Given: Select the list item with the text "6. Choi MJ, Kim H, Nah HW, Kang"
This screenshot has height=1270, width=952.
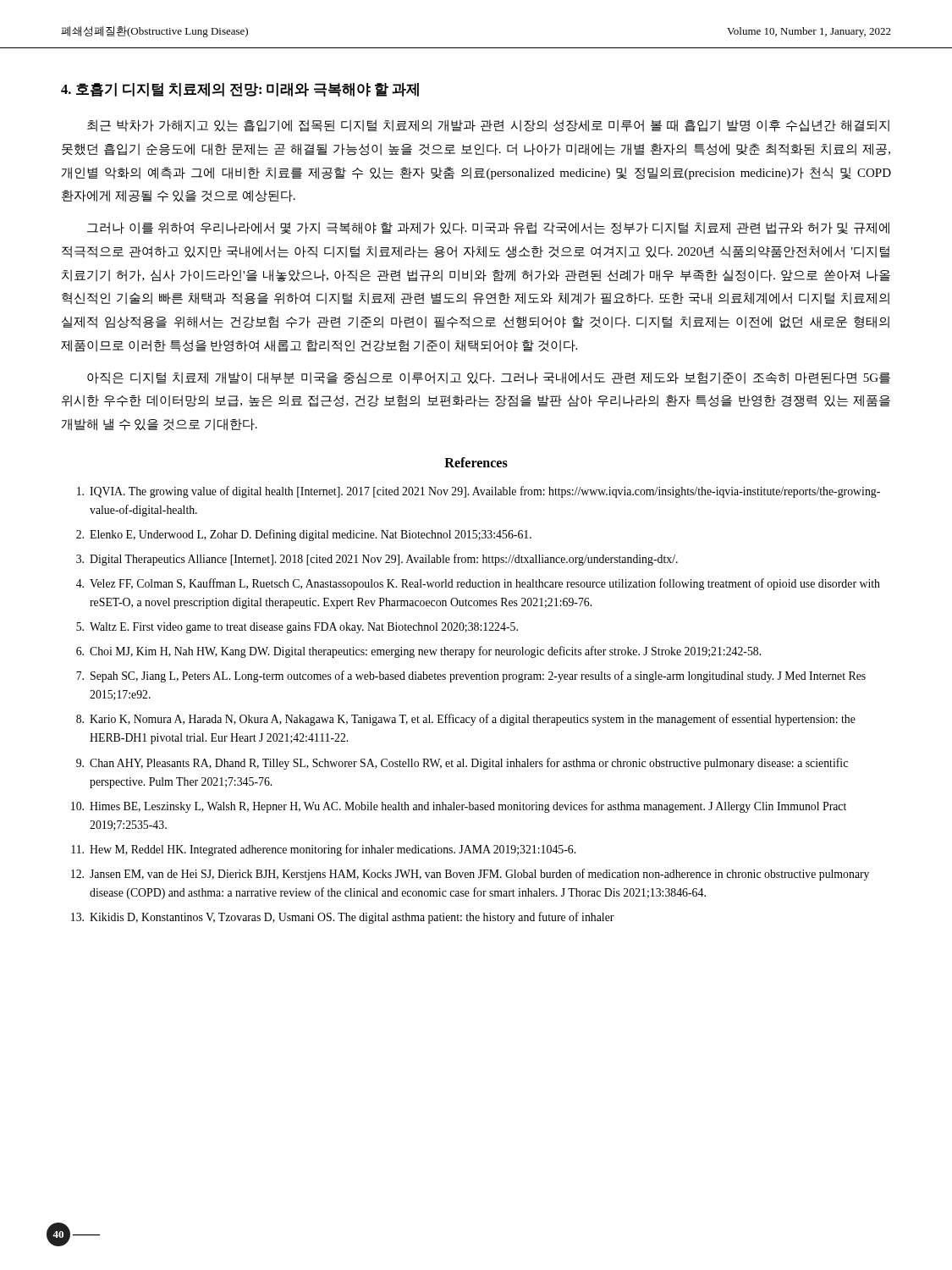Looking at the screenshot, I should pyautogui.click(x=476, y=652).
